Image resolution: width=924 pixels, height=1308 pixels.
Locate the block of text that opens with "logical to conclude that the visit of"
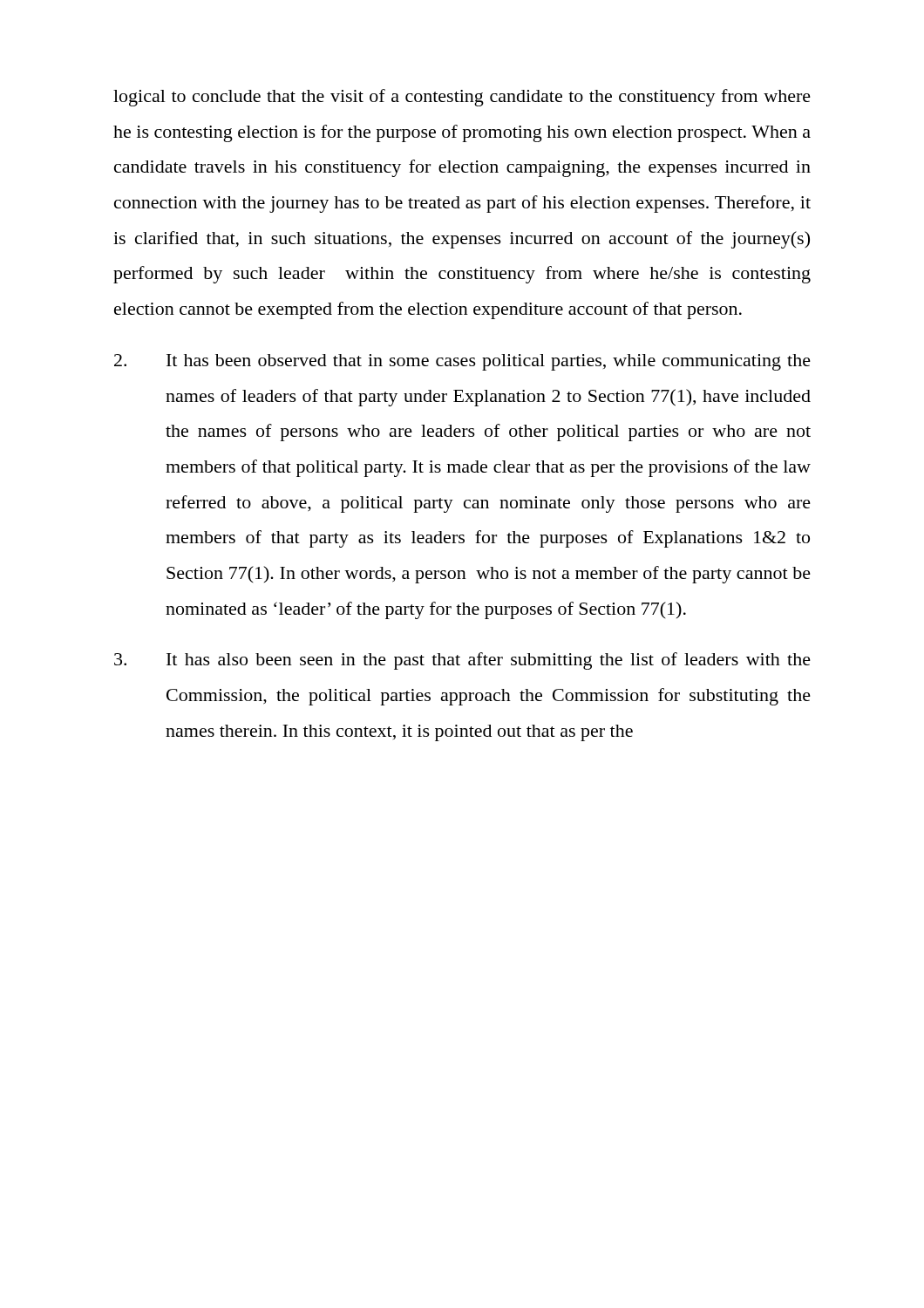coord(462,202)
